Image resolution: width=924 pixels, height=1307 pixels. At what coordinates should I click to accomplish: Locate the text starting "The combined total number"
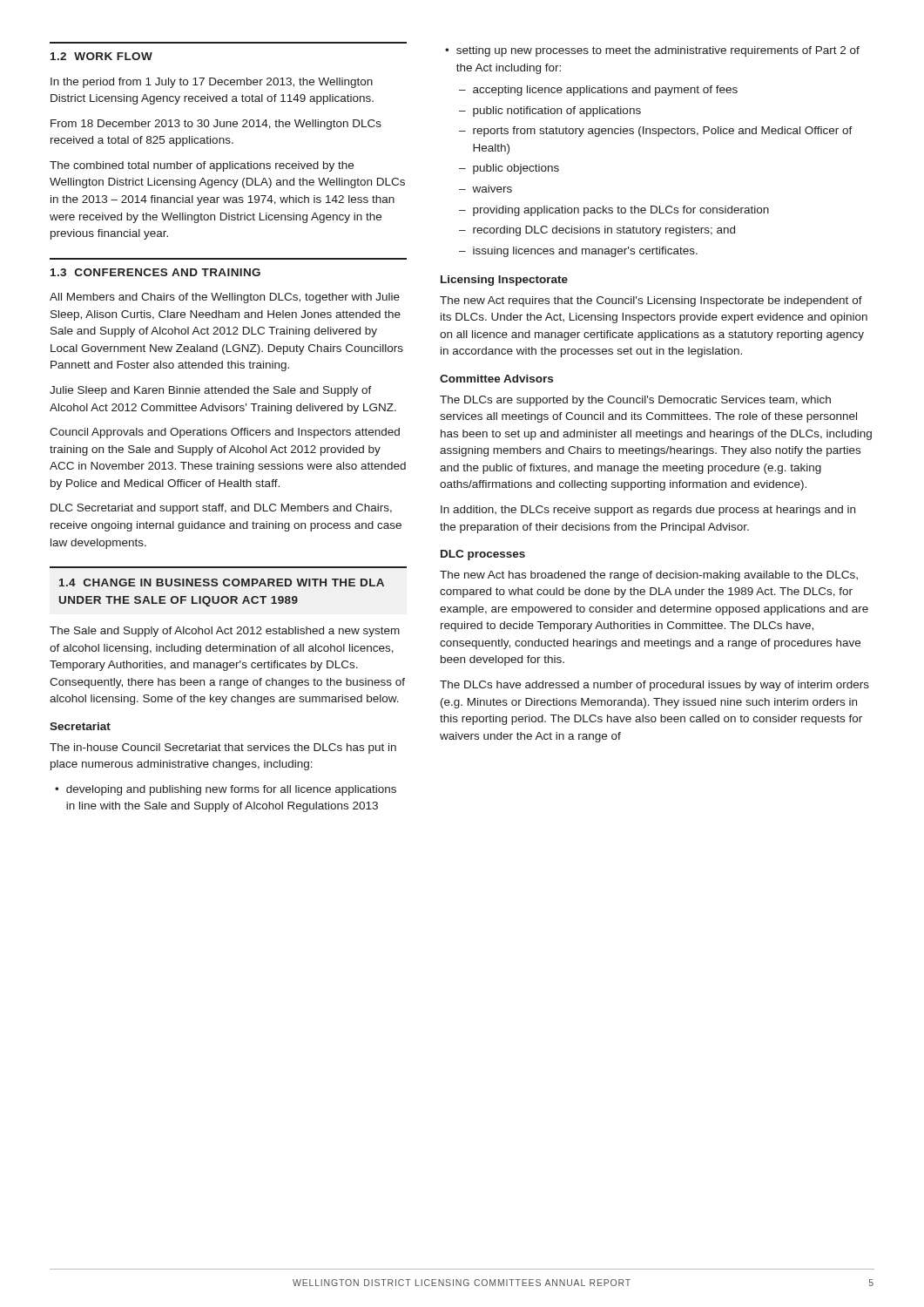(x=228, y=199)
